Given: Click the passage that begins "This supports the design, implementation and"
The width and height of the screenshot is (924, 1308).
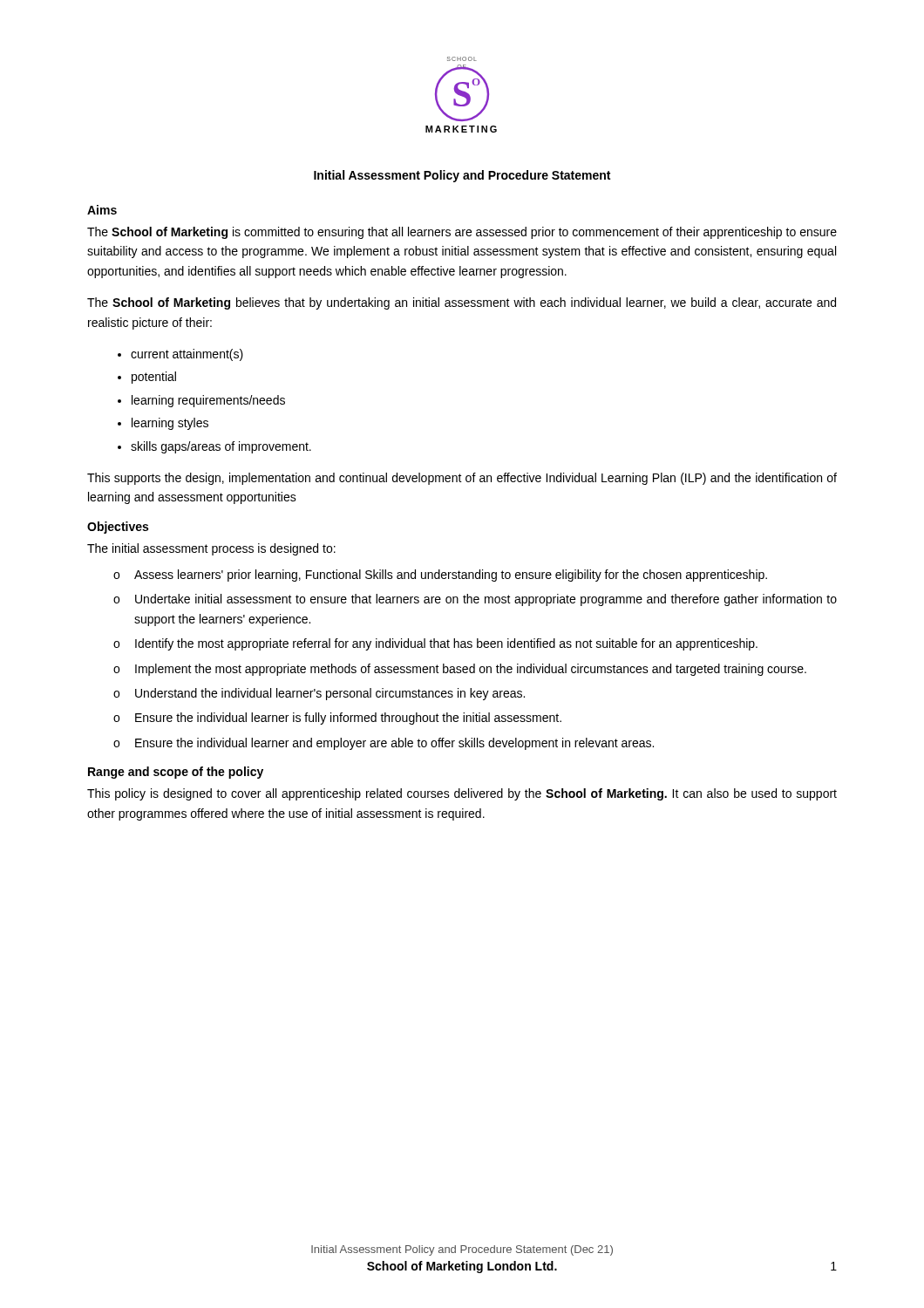Looking at the screenshot, I should click(462, 487).
